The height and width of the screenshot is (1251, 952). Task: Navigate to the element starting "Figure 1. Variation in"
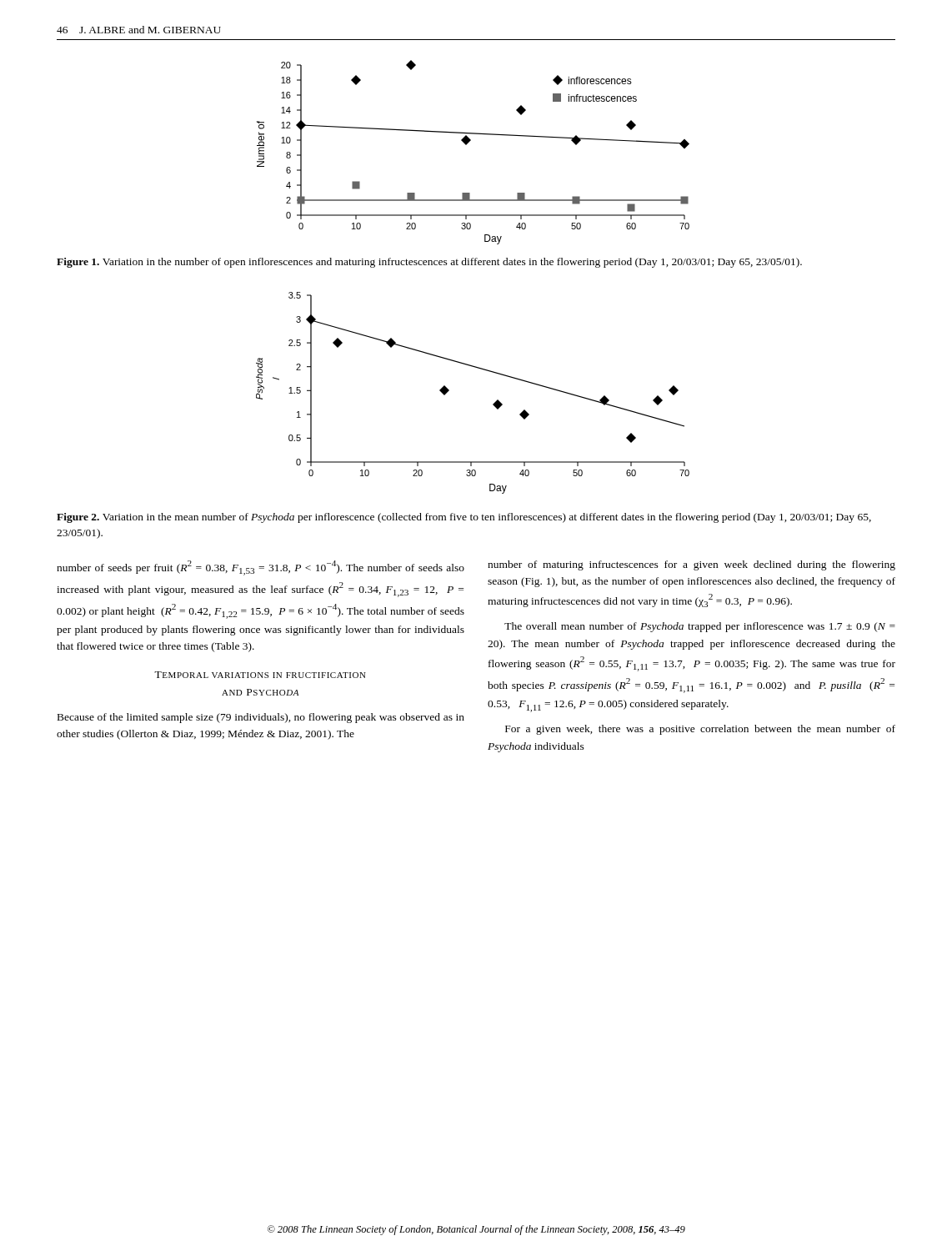tap(429, 261)
